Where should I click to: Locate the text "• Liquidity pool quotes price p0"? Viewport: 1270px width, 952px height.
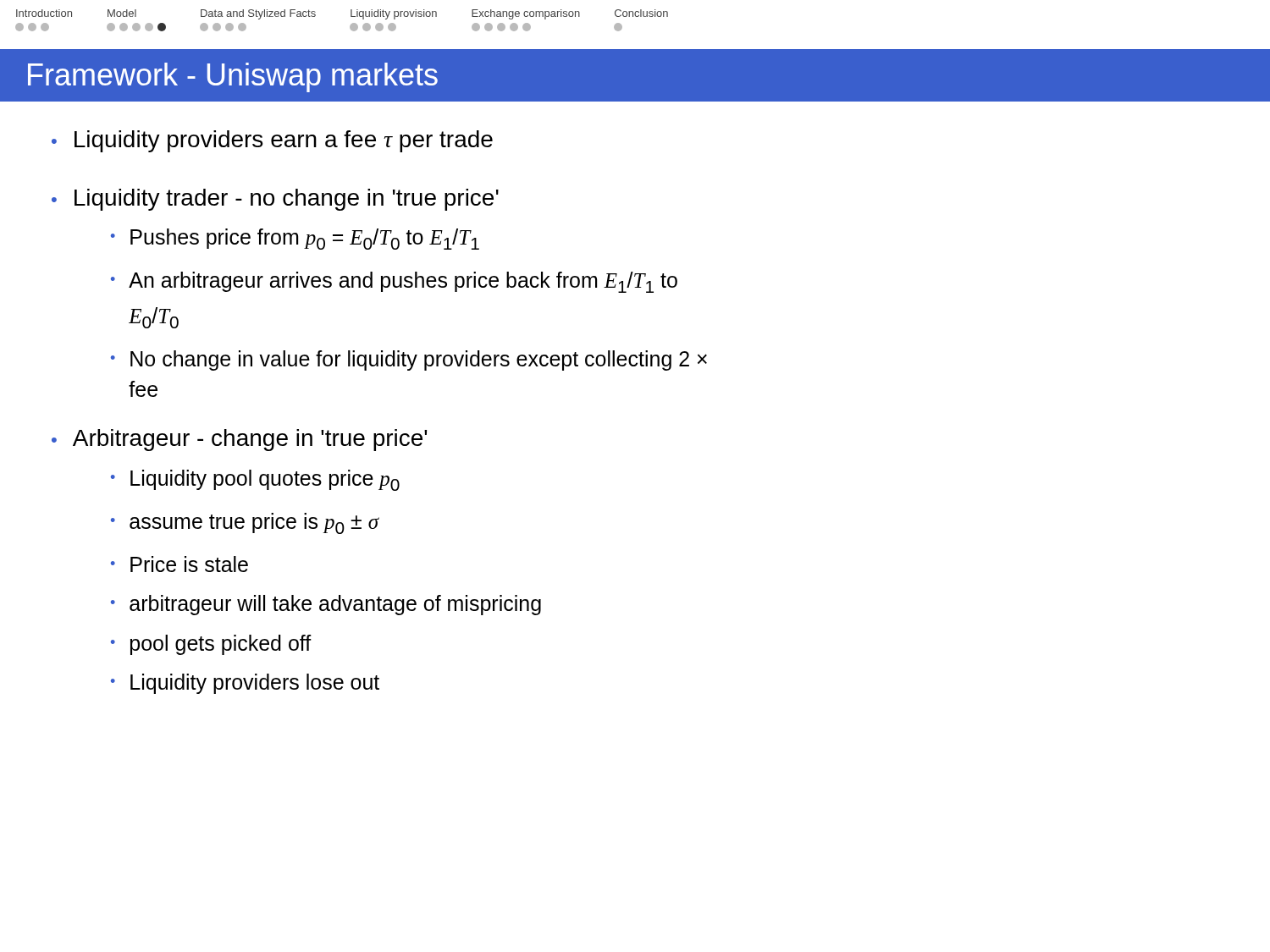click(255, 480)
